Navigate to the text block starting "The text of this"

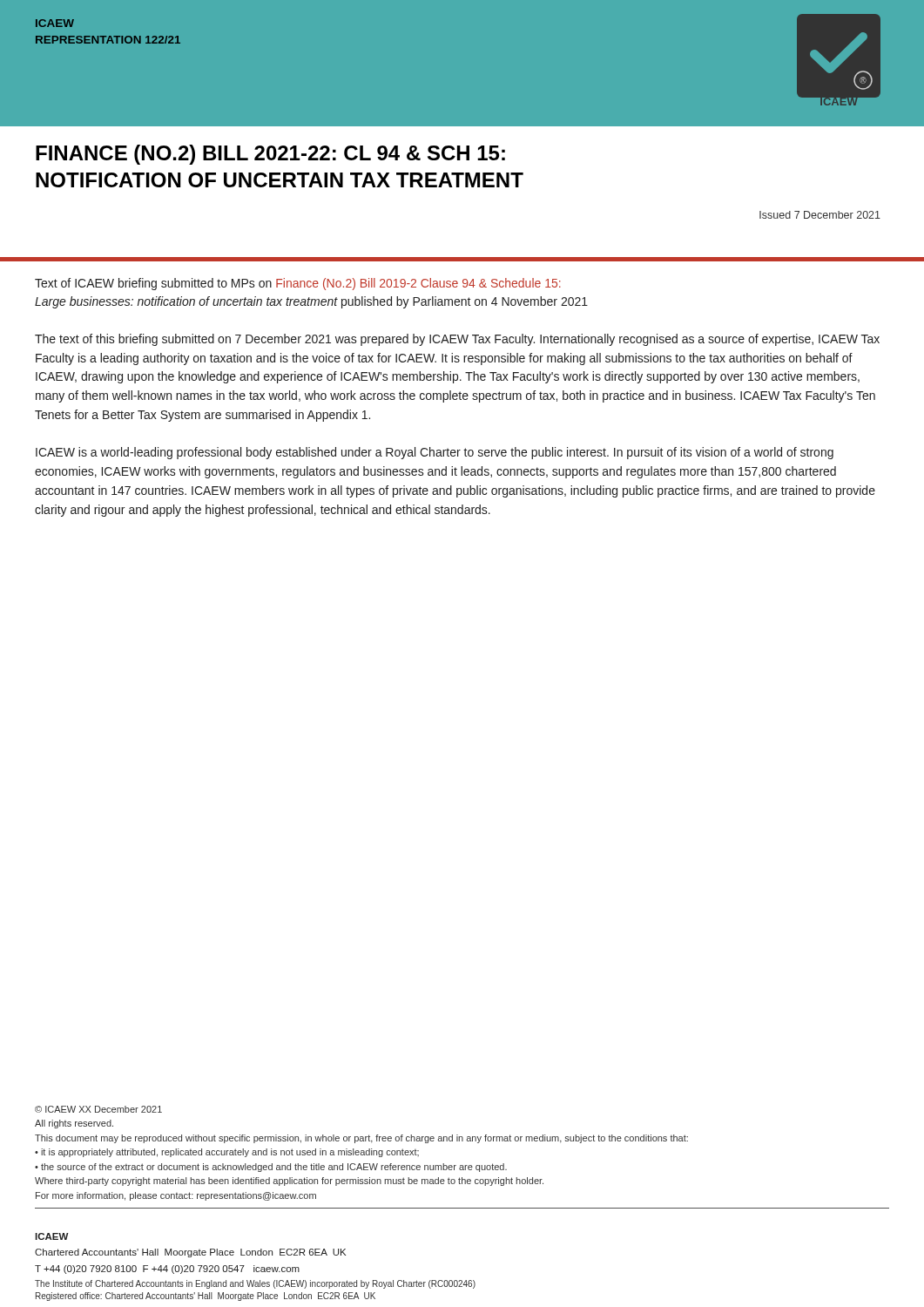coord(457,377)
